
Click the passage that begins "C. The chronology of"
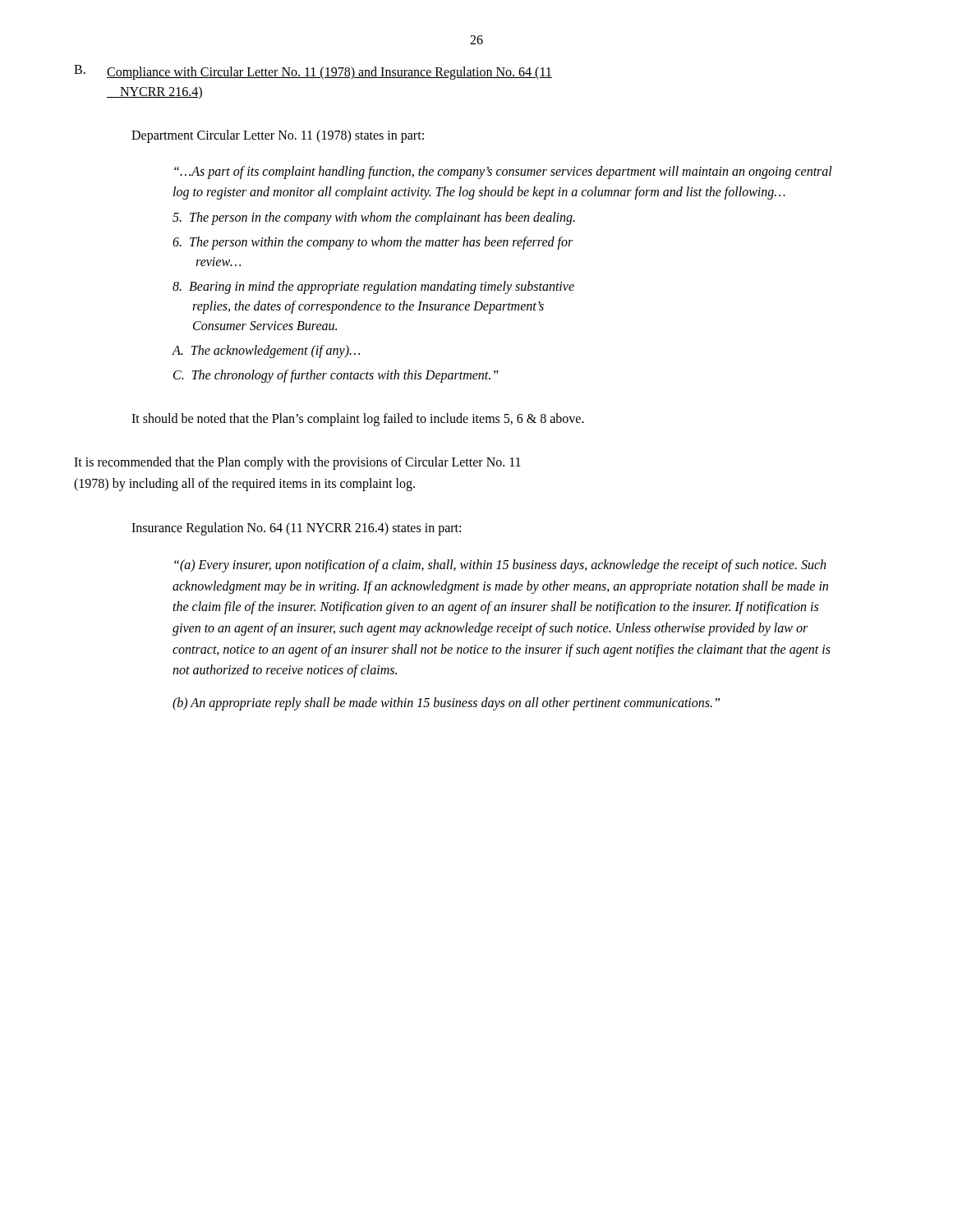(336, 375)
